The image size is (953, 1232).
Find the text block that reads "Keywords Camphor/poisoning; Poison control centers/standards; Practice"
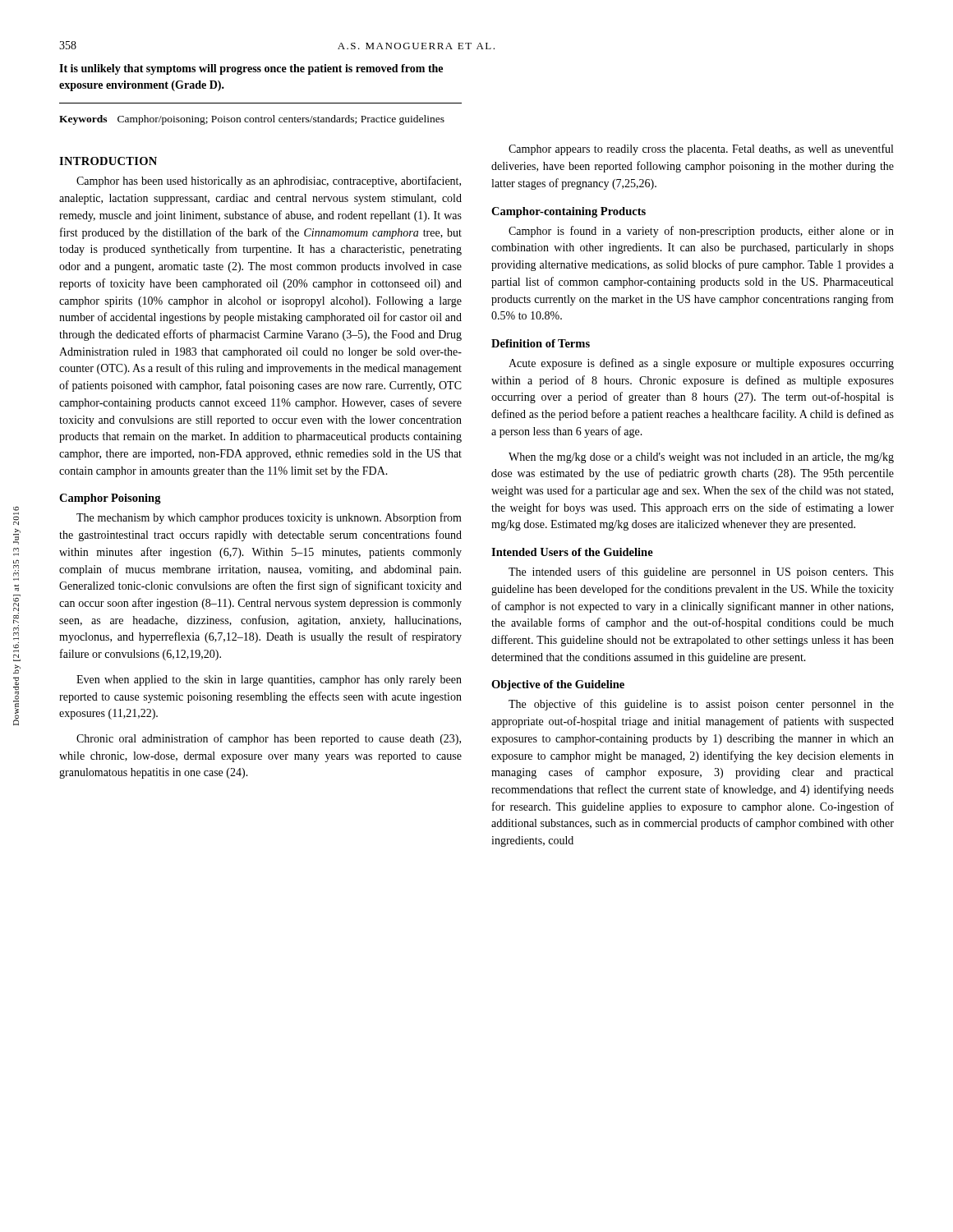click(260, 119)
